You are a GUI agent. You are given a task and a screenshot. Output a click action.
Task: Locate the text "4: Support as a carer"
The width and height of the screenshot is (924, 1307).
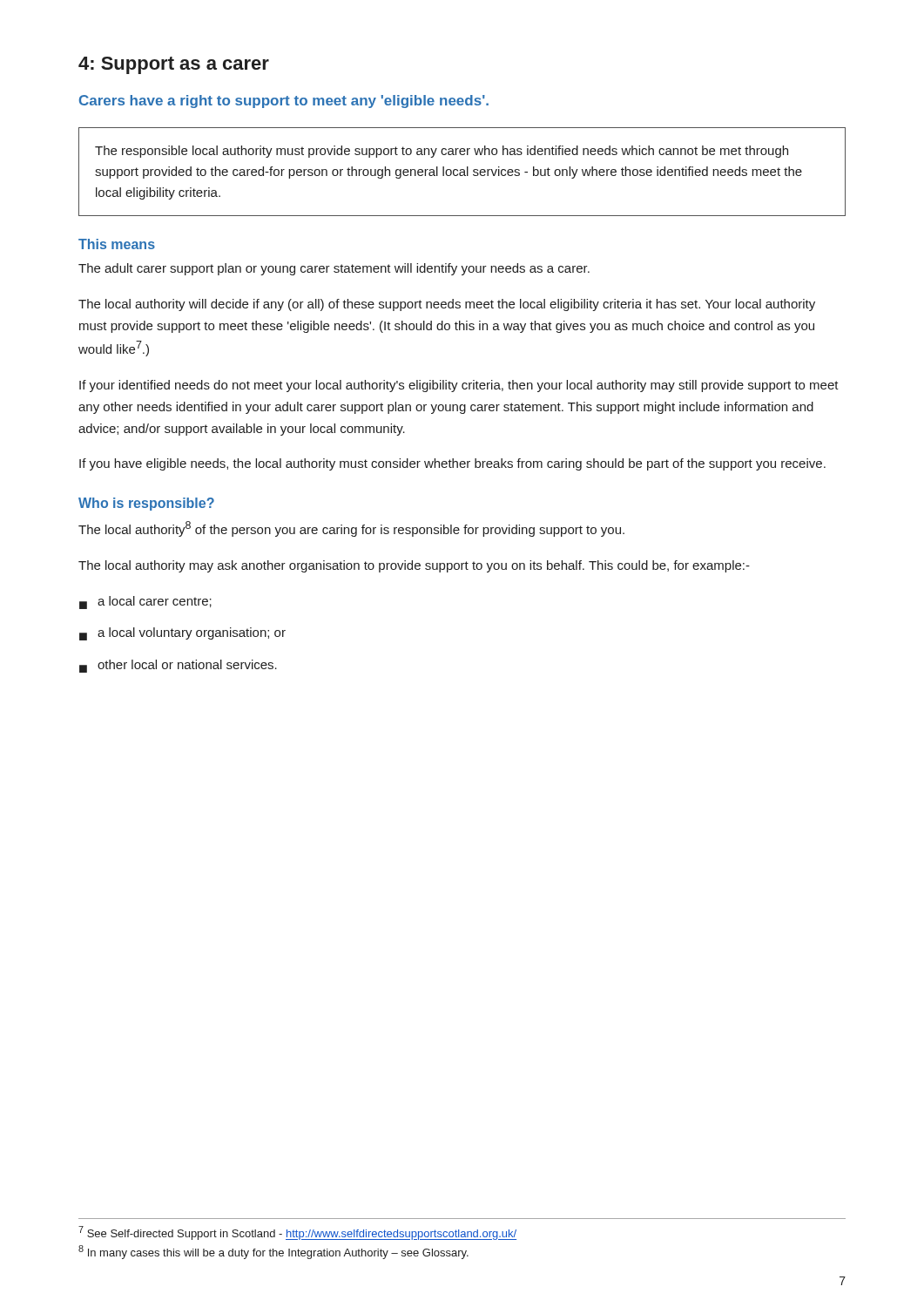[x=174, y=63]
